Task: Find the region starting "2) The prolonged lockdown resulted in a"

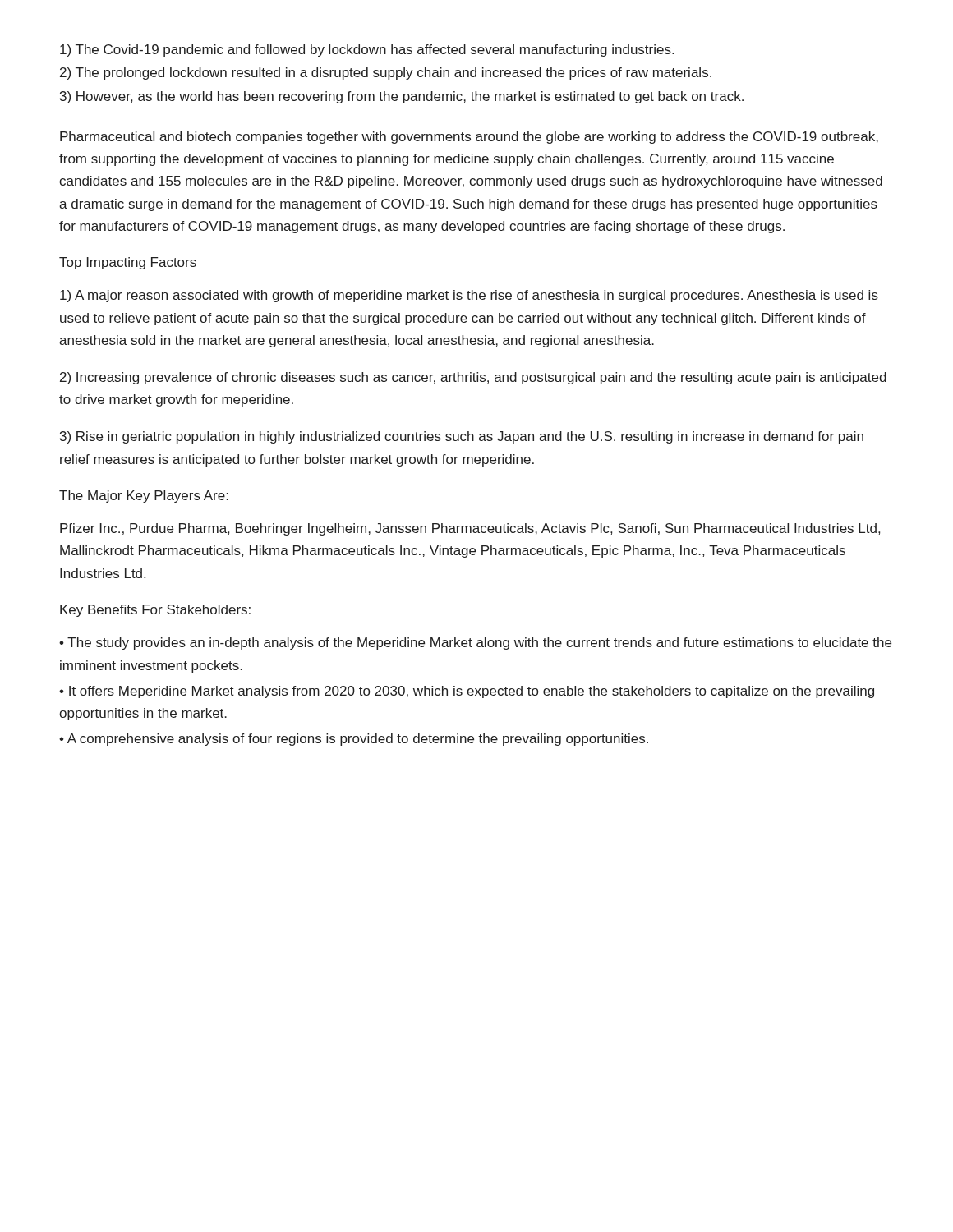Action: [x=386, y=73]
